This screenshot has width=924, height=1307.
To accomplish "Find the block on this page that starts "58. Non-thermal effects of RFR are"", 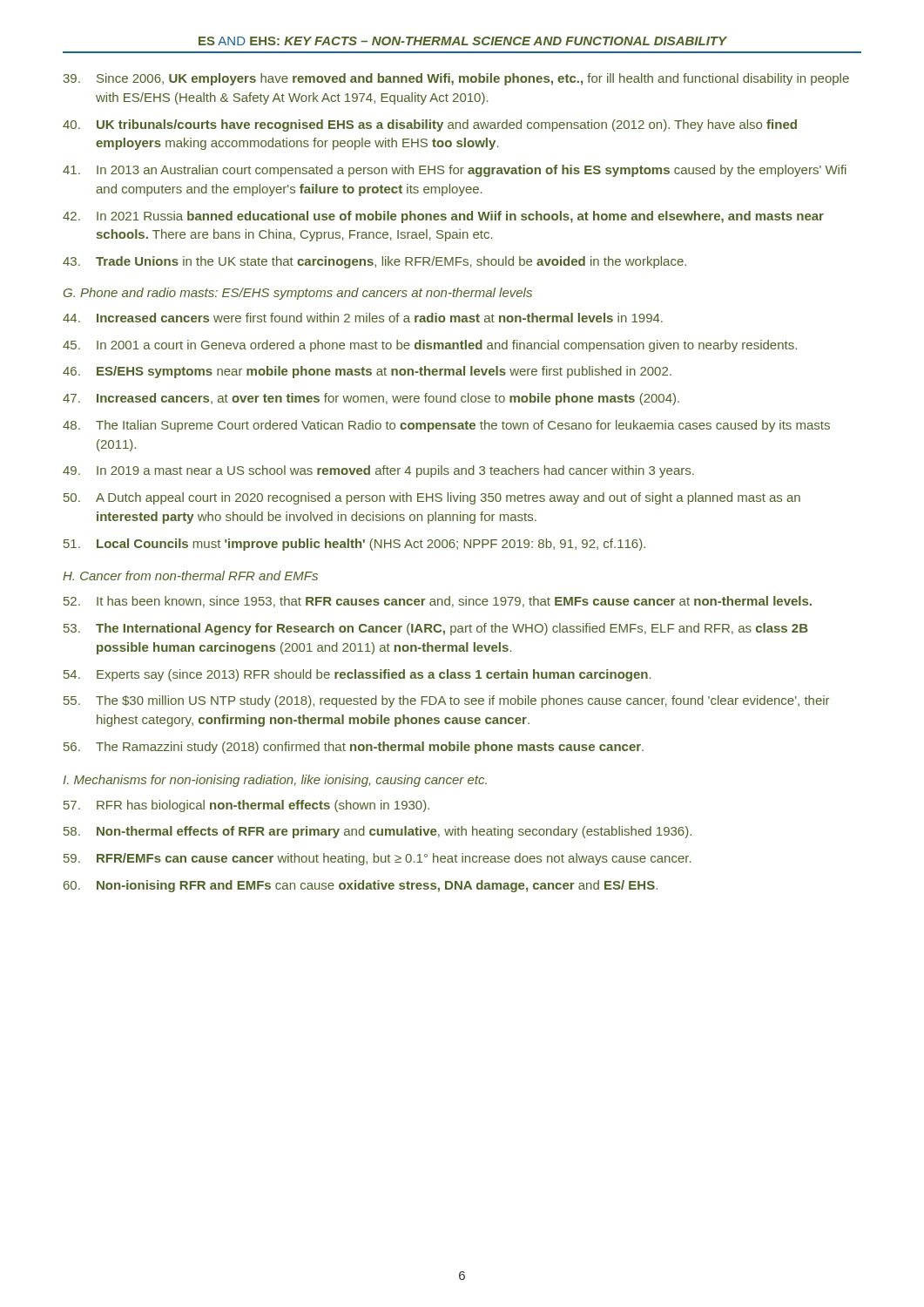I will click(x=462, y=831).
